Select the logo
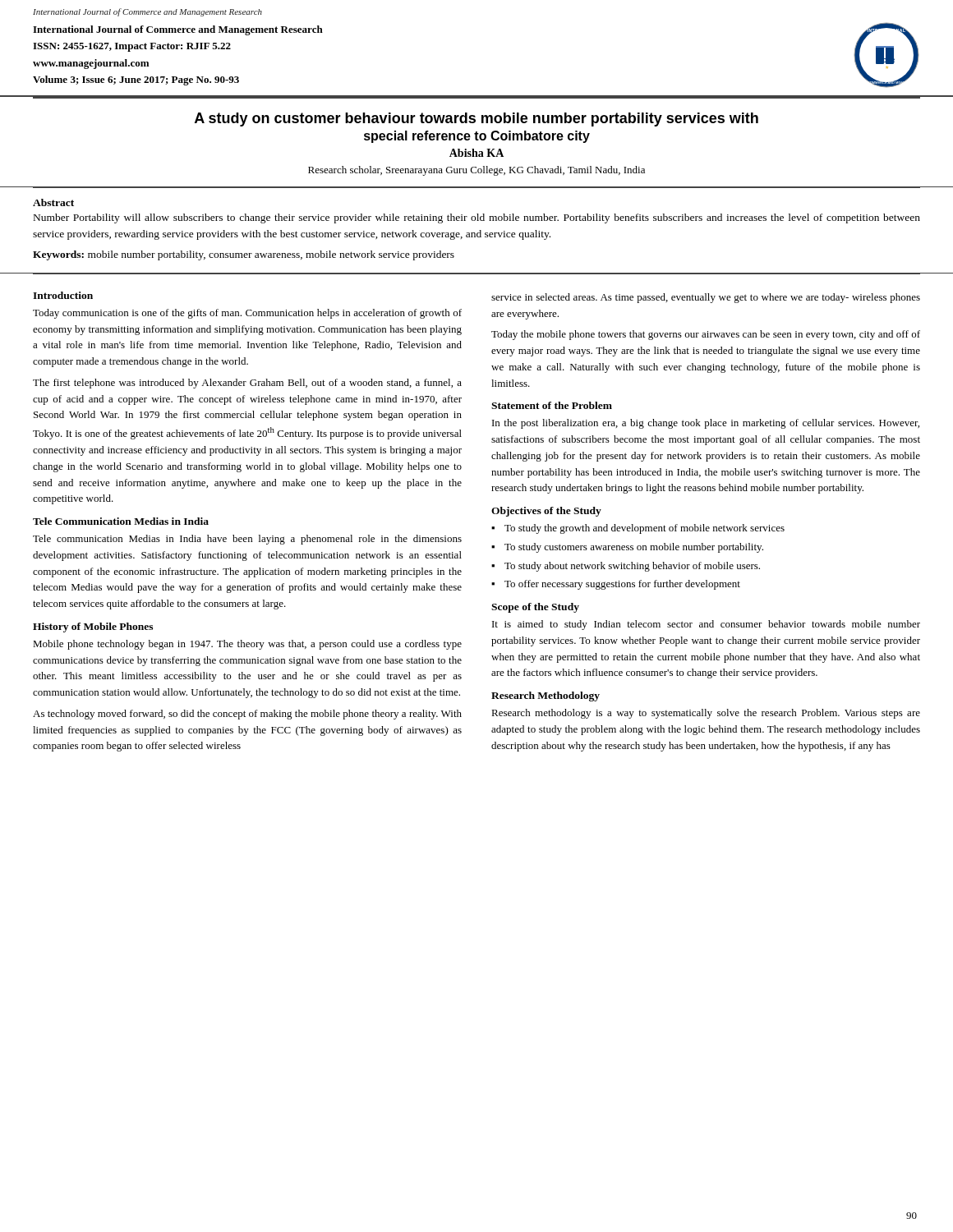 [x=886, y=55]
